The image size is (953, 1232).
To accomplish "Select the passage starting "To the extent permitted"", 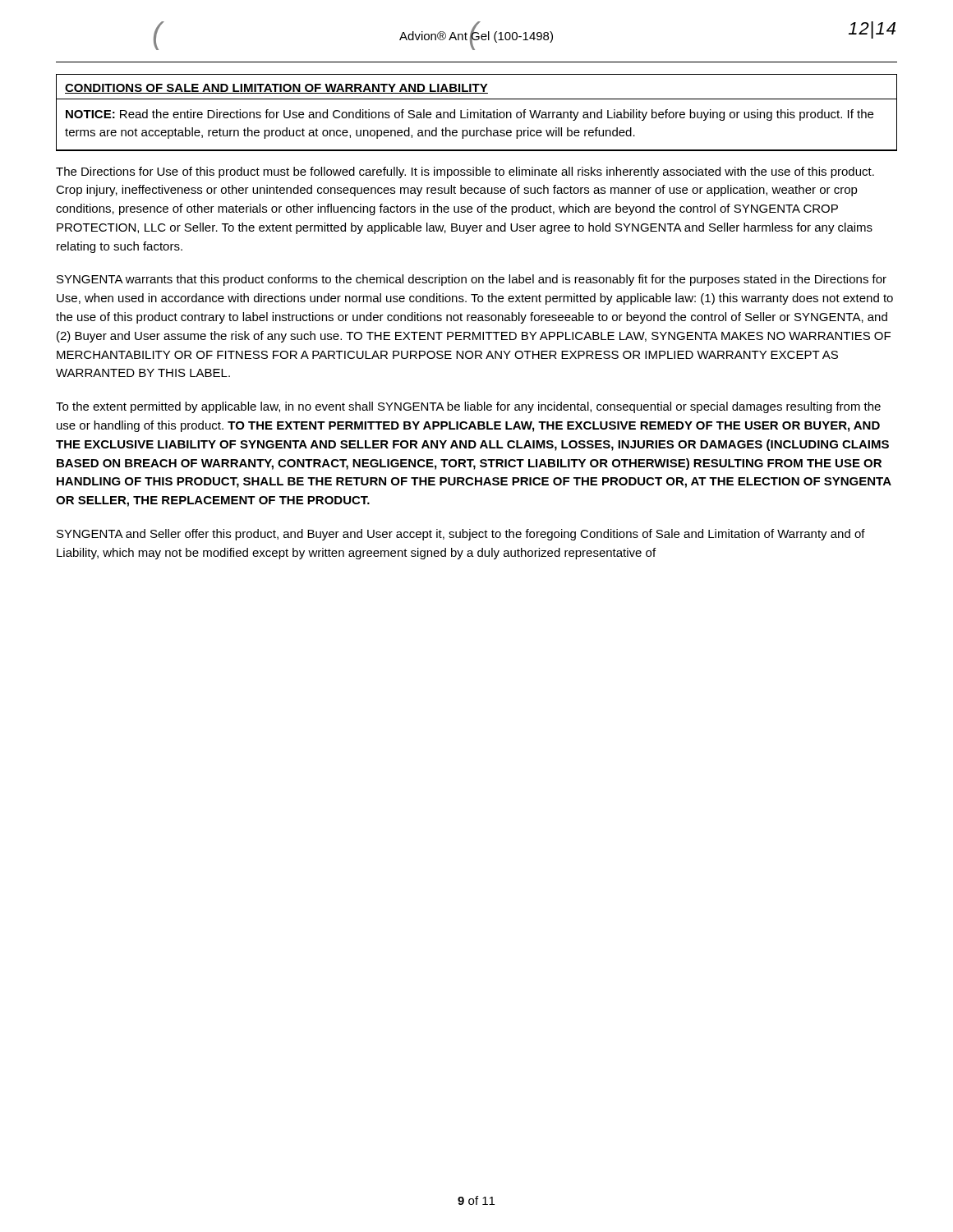I will pyautogui.click(x=473, y=453).
